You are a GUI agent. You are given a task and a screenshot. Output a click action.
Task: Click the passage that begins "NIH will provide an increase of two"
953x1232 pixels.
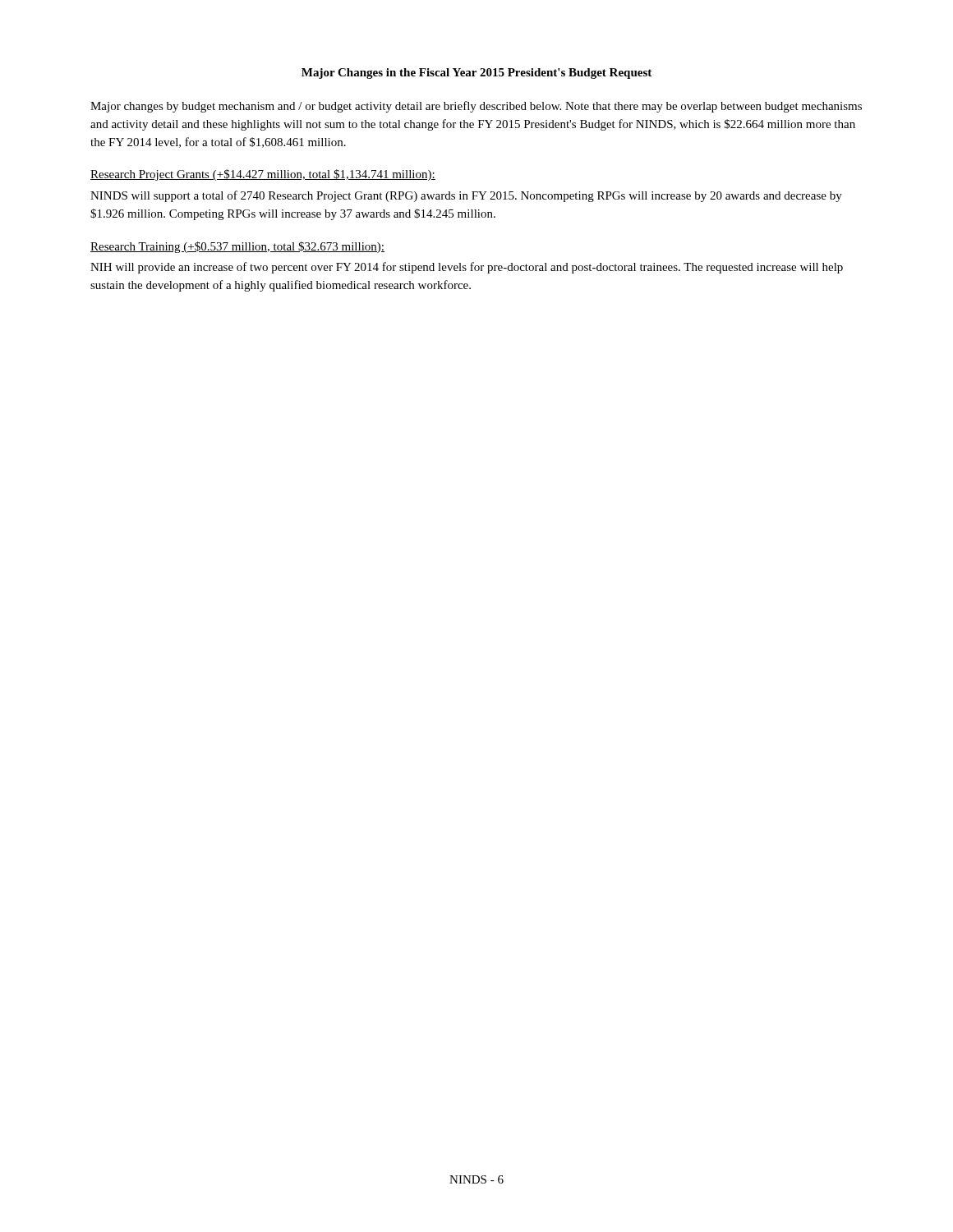(467, 276)
